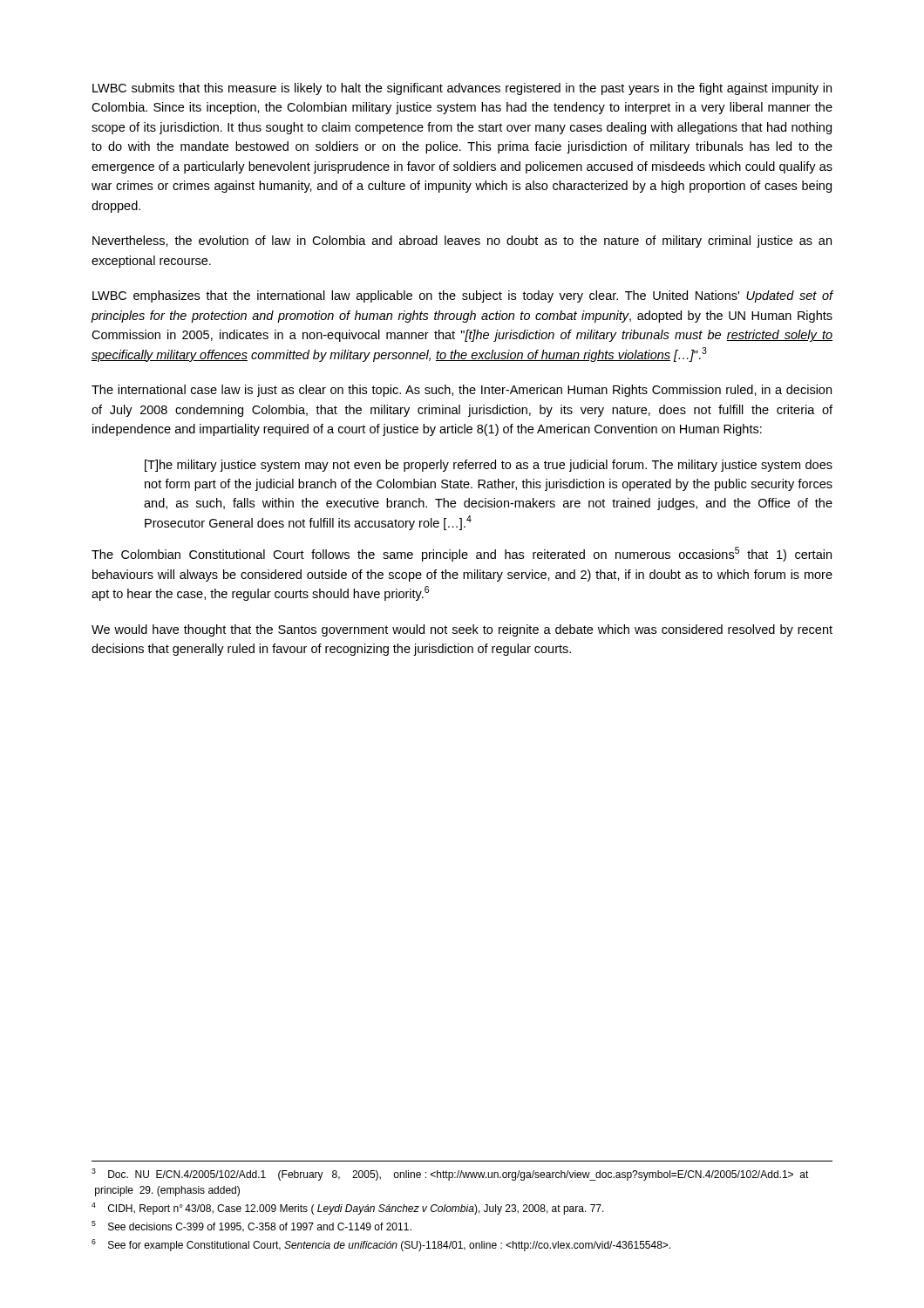Click on the text block containing "The international case"

[462, 409]
